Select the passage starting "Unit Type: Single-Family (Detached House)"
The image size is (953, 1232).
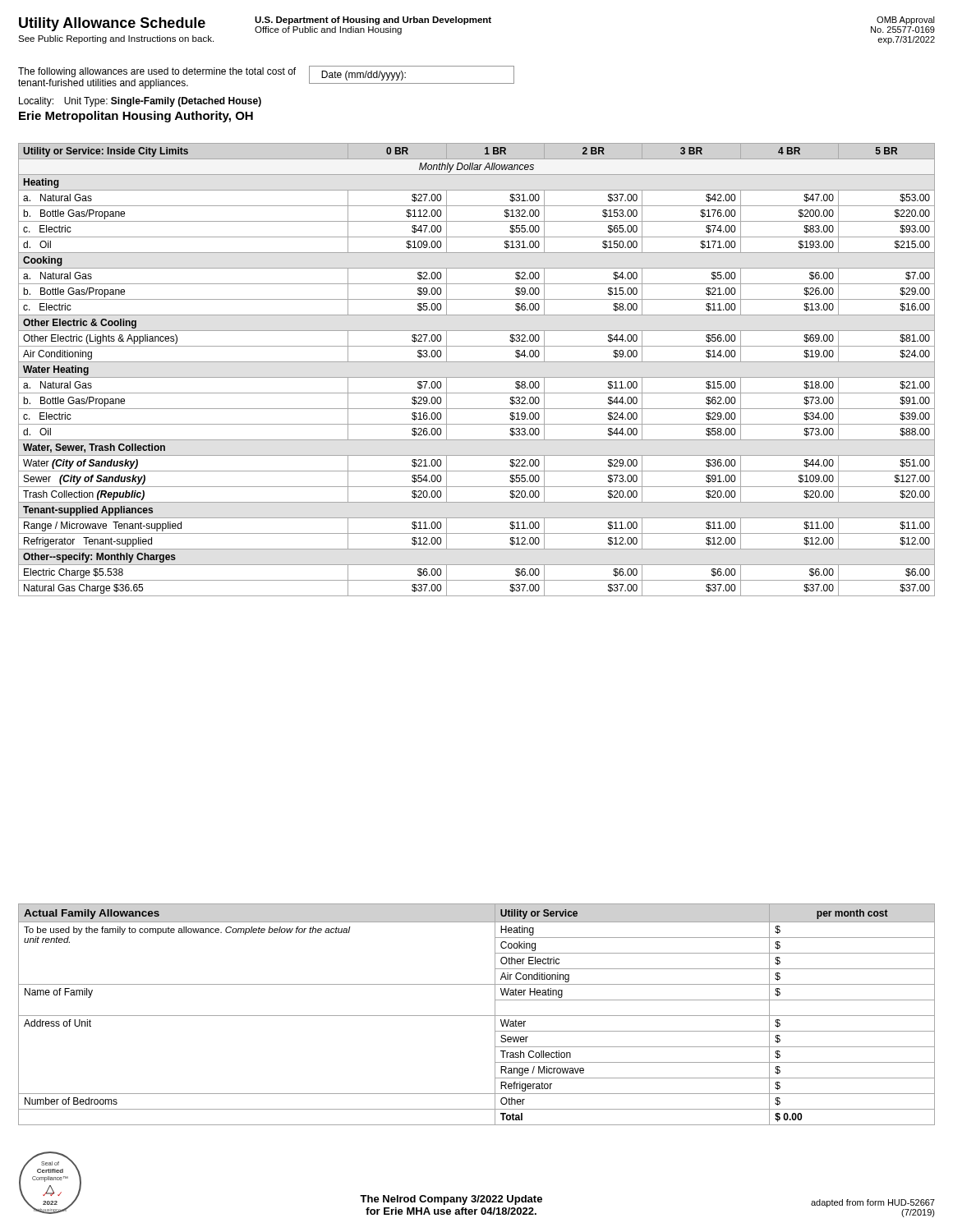(x=163, y=101)
